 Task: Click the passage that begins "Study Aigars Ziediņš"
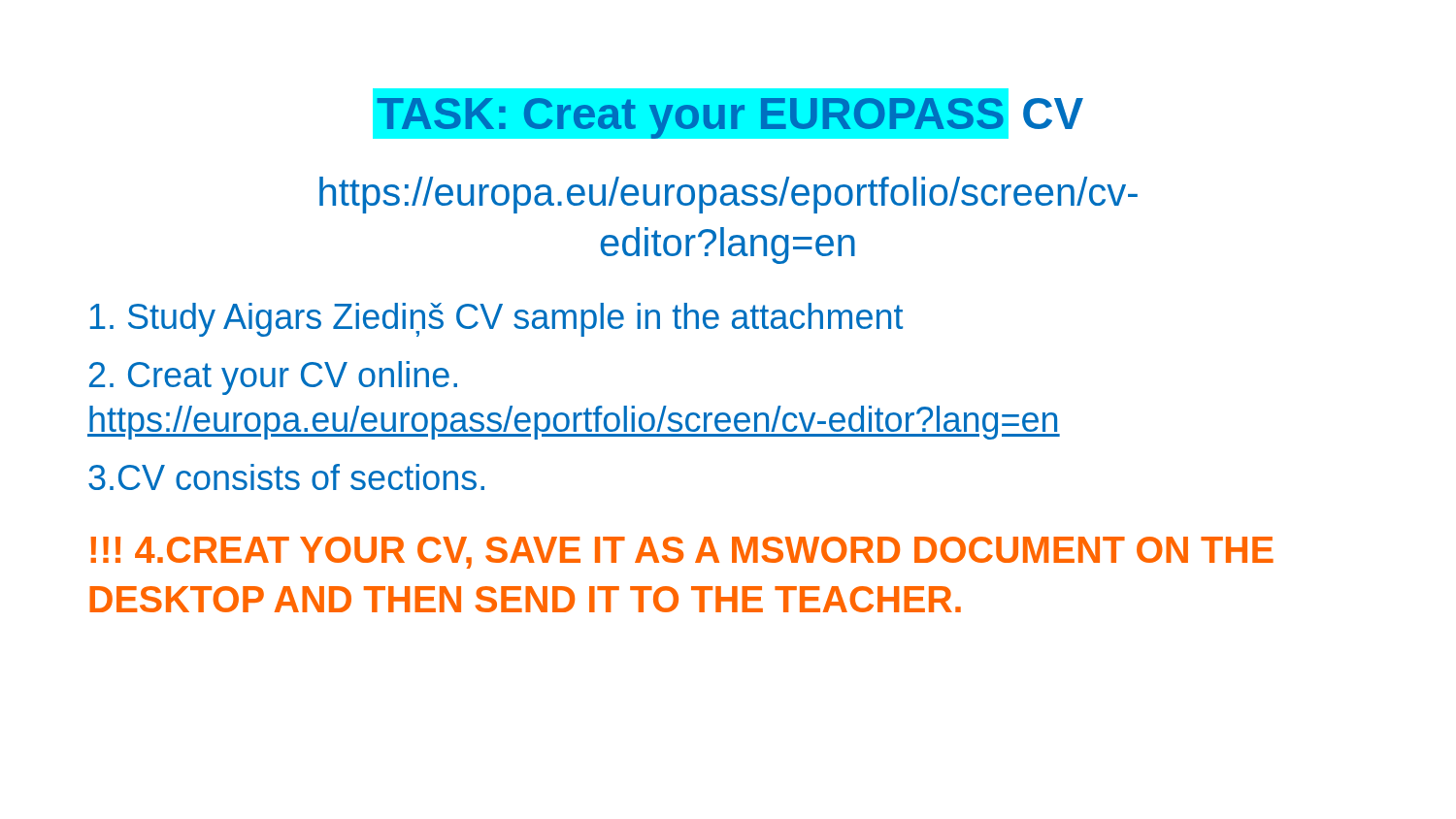pyautogui.click(x=495, y=317)
